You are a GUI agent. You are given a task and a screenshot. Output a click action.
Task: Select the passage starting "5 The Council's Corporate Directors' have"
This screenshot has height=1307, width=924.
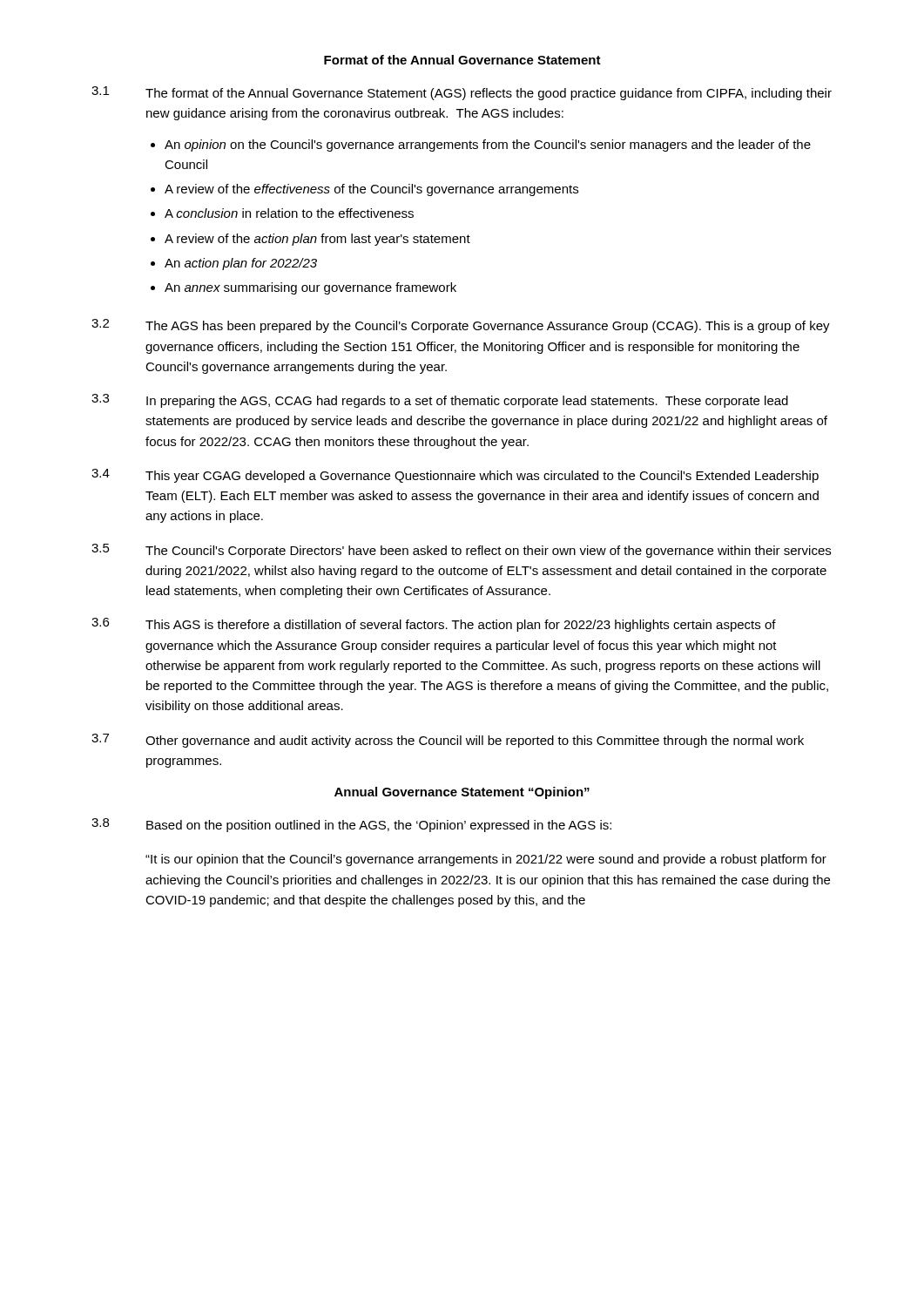[462, 570]
